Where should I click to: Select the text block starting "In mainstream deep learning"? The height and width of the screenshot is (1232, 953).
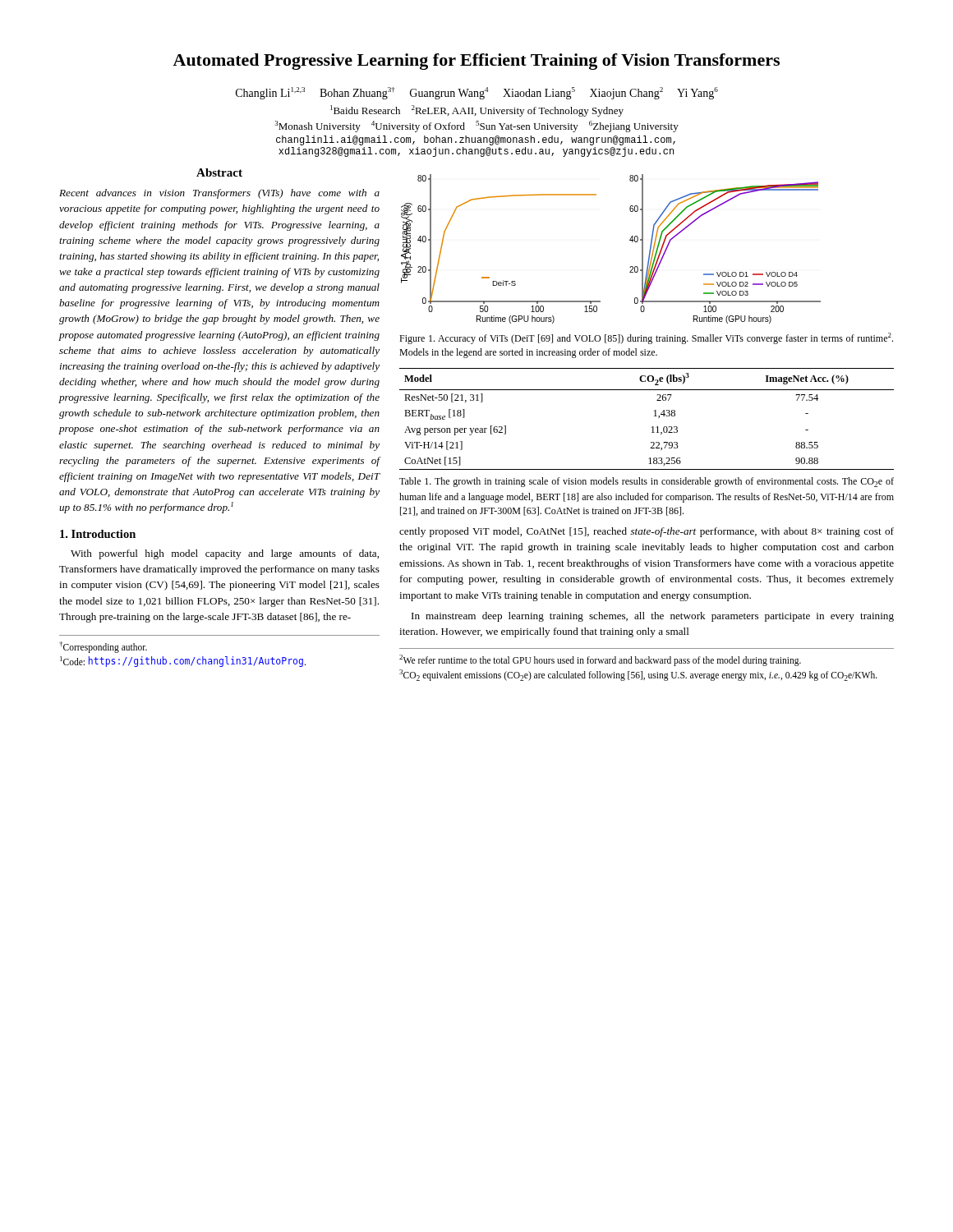click(647, 624)
